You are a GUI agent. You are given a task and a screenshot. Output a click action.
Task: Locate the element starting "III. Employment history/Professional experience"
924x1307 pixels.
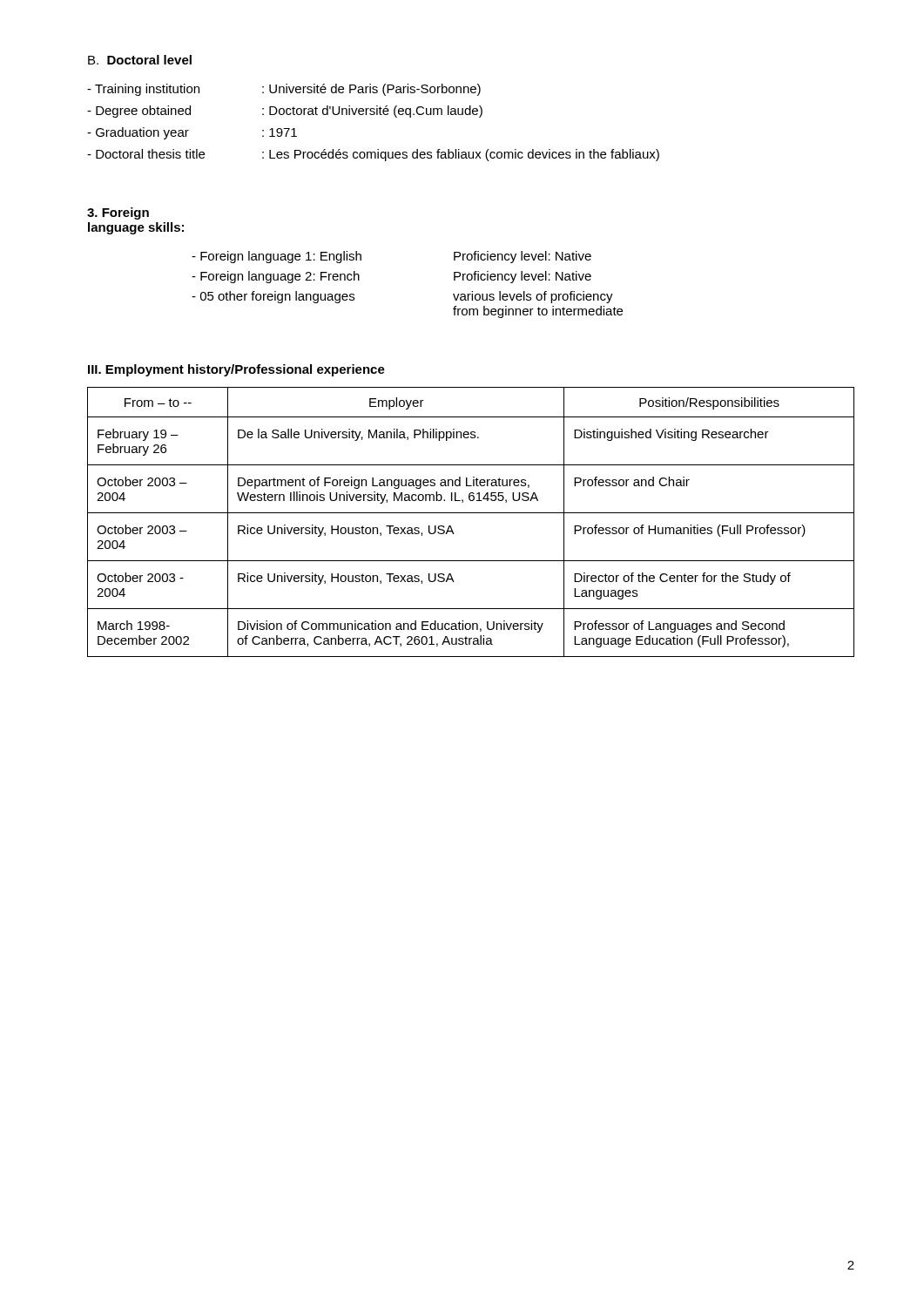[x=236, y=369]
